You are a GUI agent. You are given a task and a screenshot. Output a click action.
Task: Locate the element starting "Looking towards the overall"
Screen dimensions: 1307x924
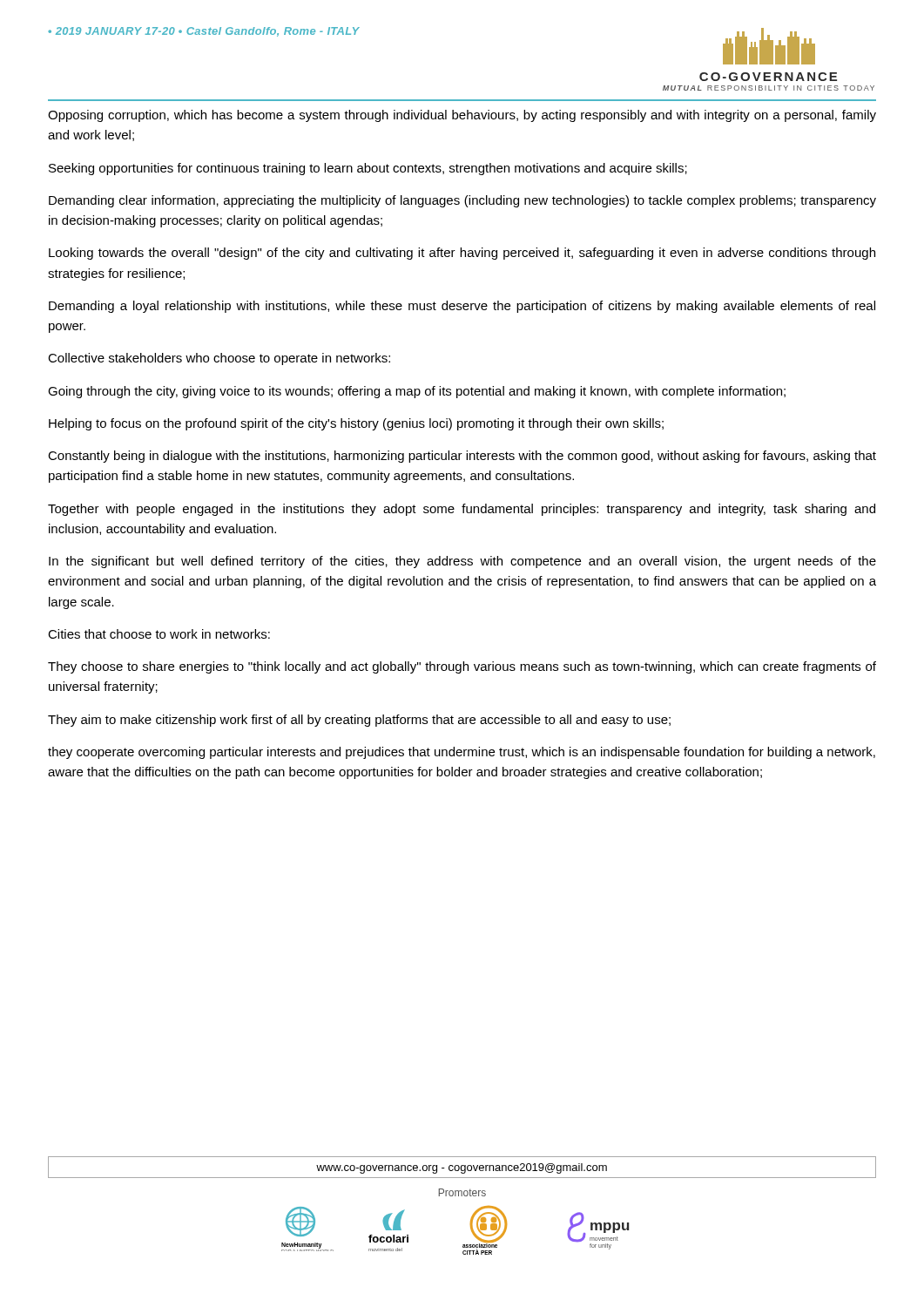[462, 263]
